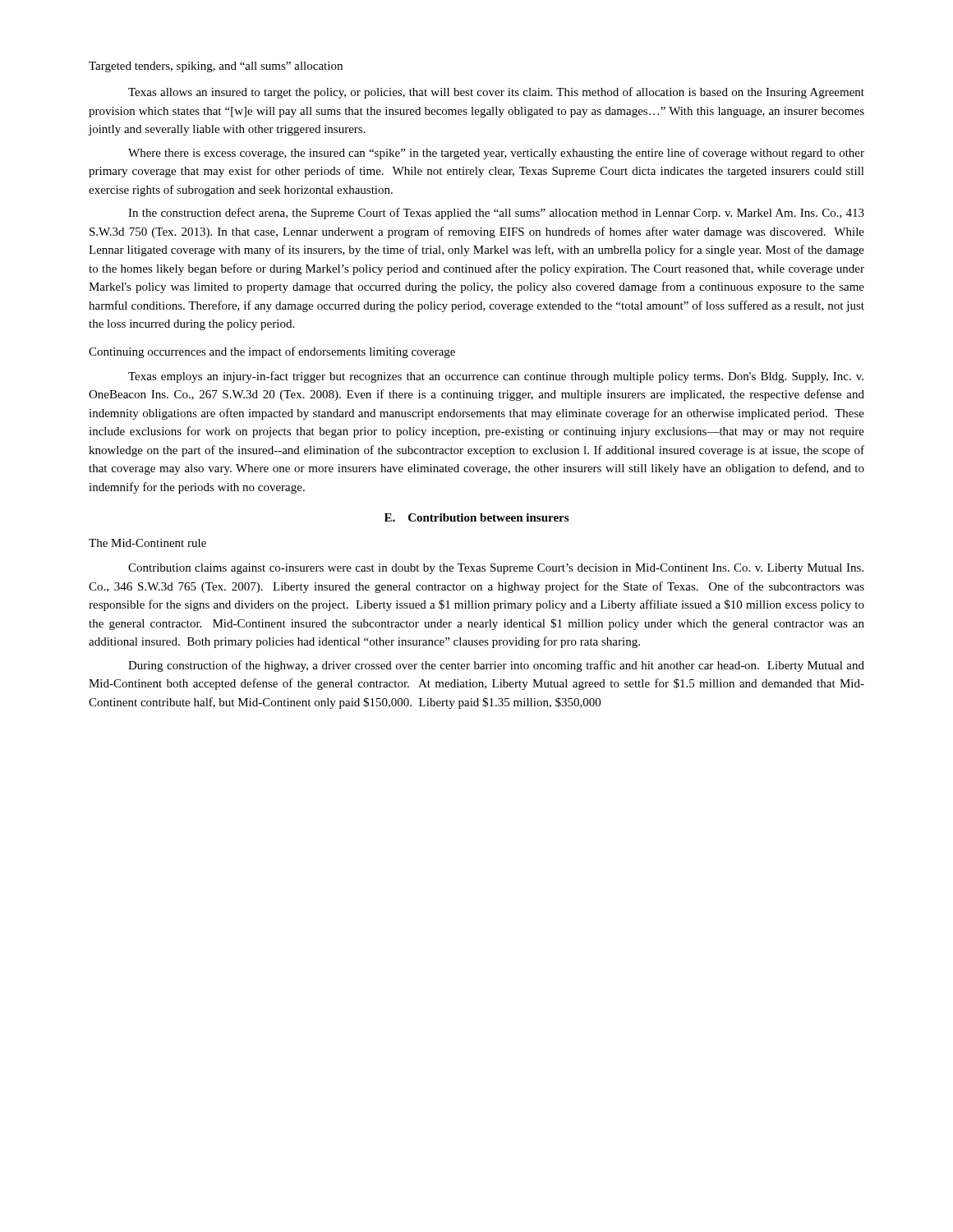Point to the element starting "Texas allows an insured to target the"
953x1232 pixels.
[x=476, y=110]
